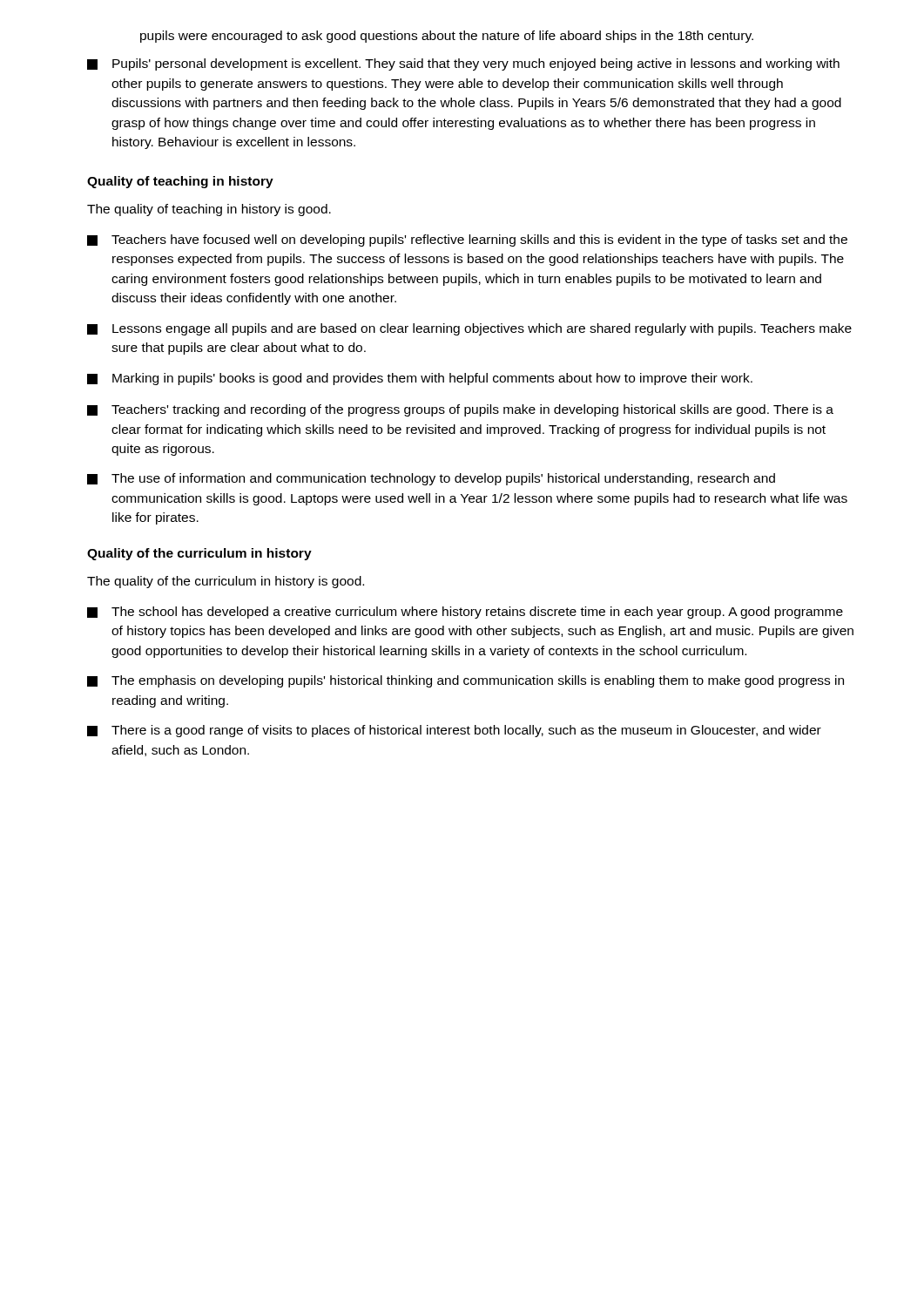
Task: Point to the text block starting "Teachers' tracking and recording"
Action: point(471,429)
